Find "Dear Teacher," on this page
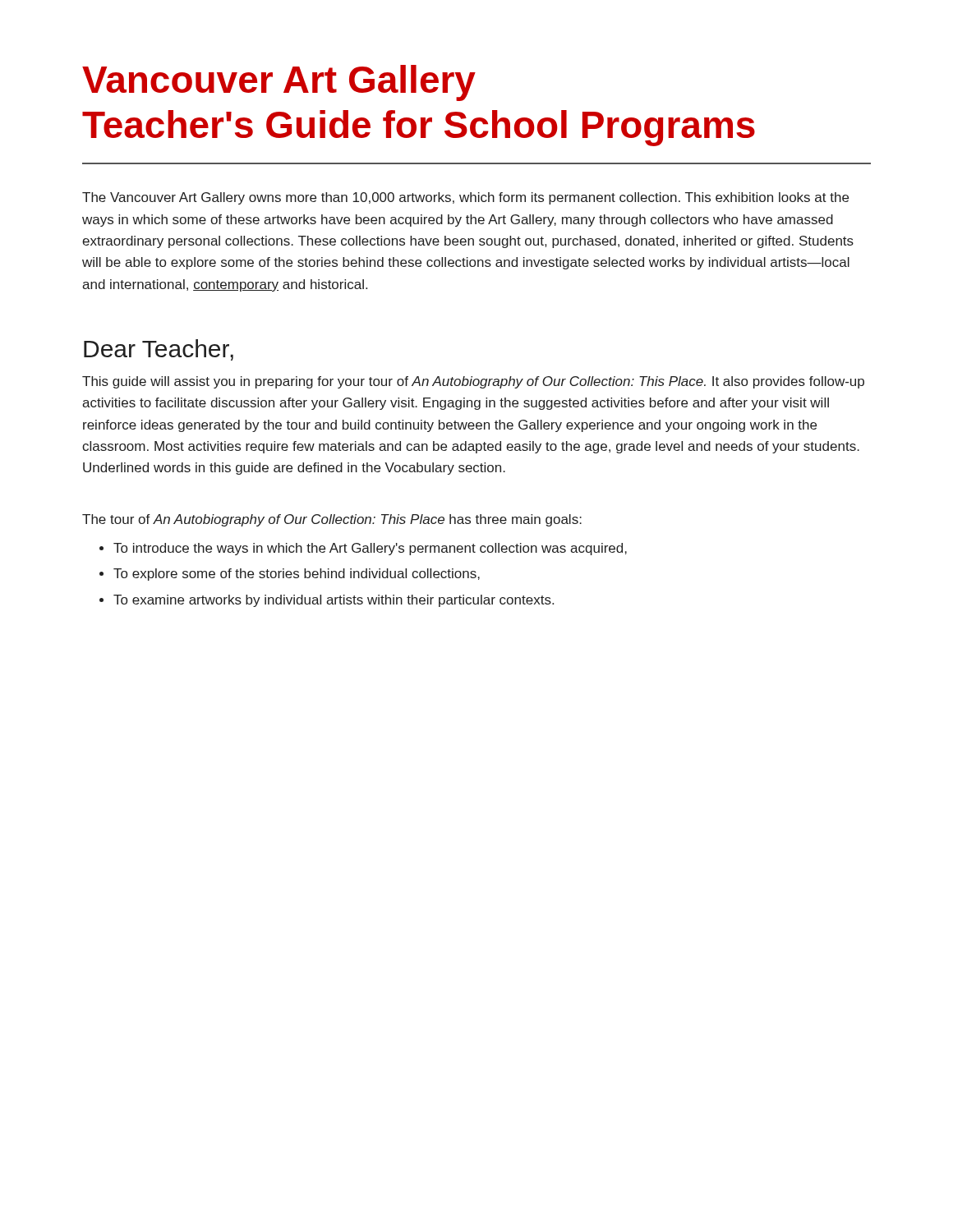The width and height of the screenshot is (953, 1232). click(159, 350)
